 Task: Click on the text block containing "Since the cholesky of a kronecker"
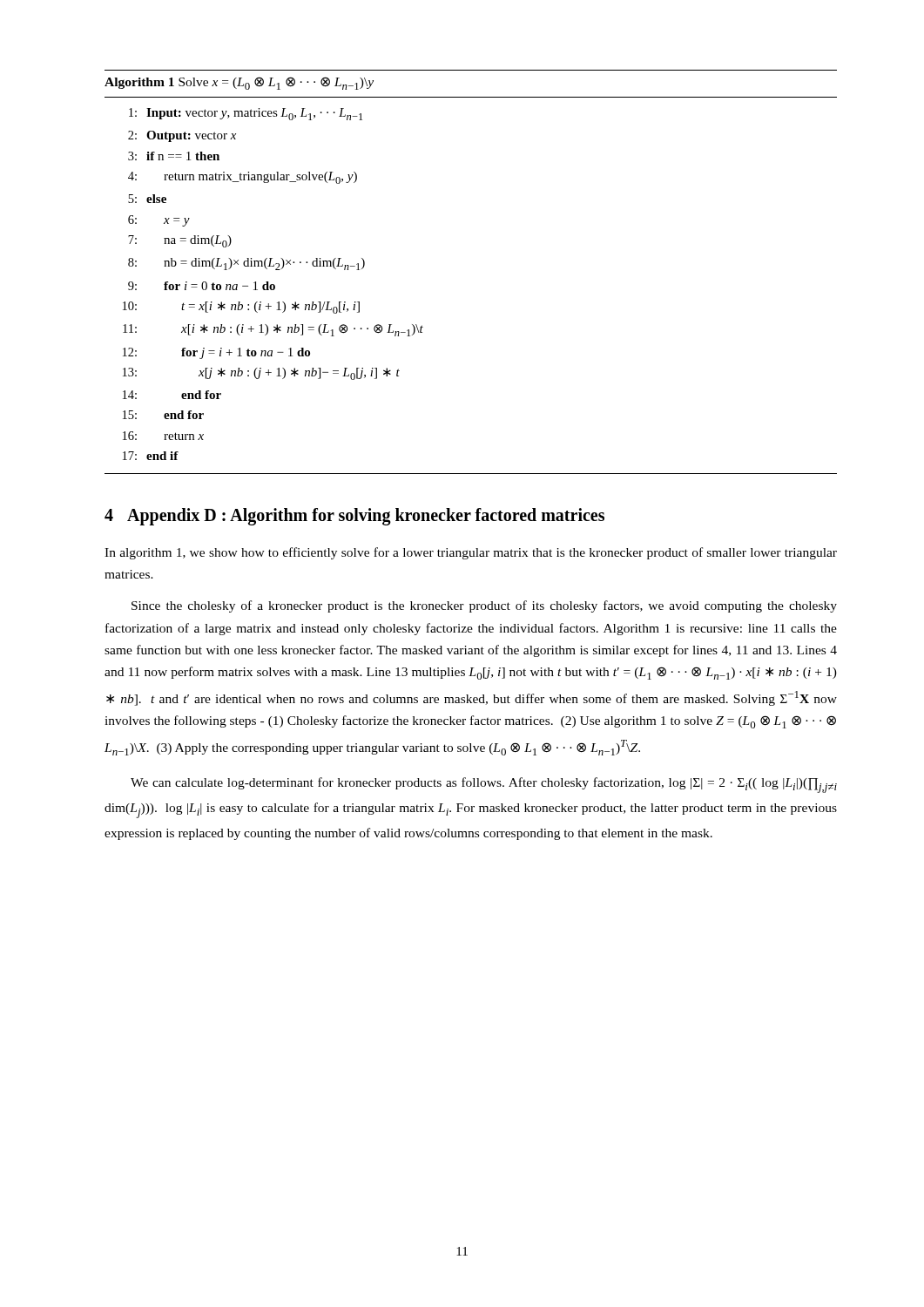coord(471,678)
